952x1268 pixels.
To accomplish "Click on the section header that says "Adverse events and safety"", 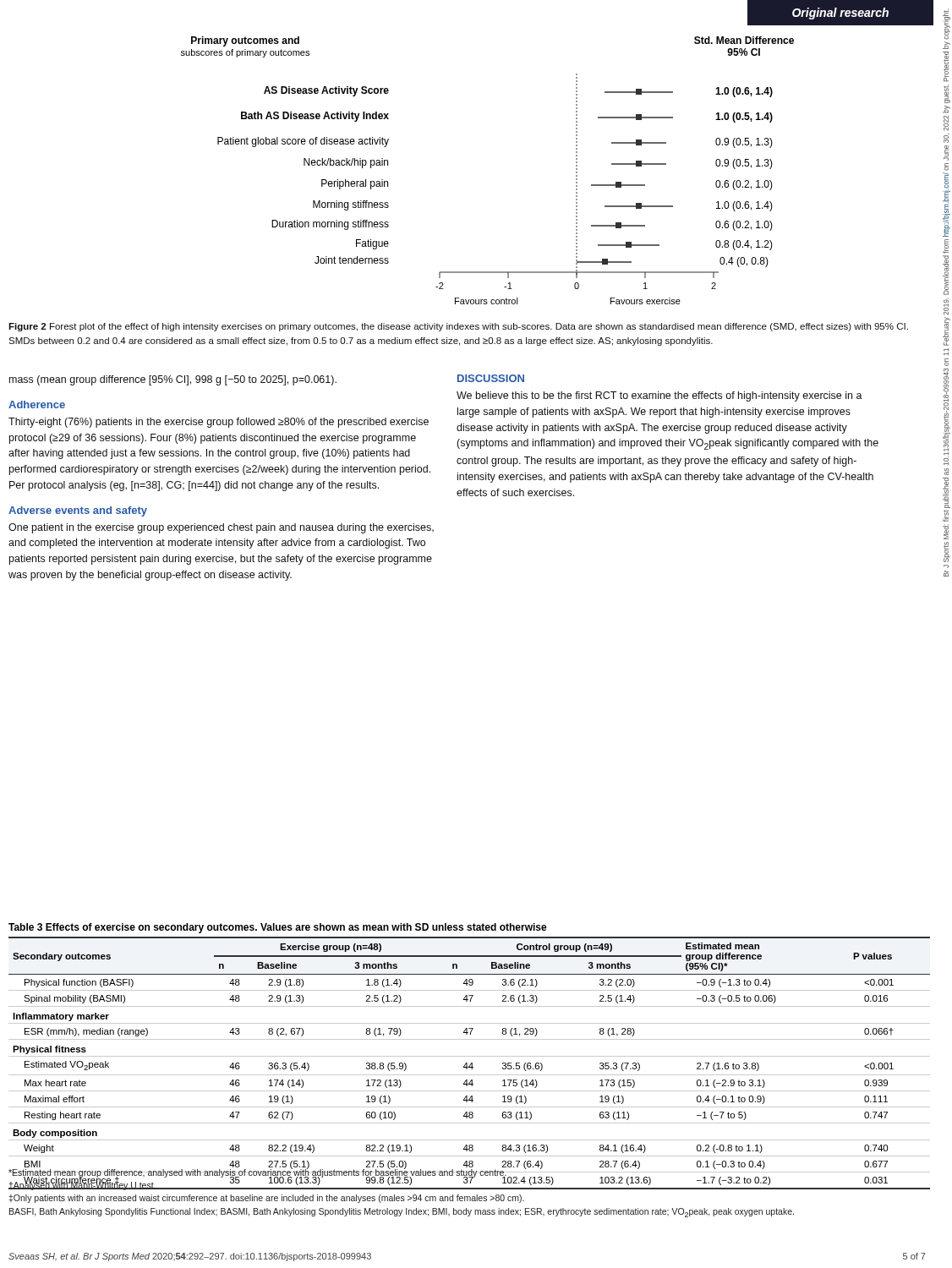I will [78, 510].
